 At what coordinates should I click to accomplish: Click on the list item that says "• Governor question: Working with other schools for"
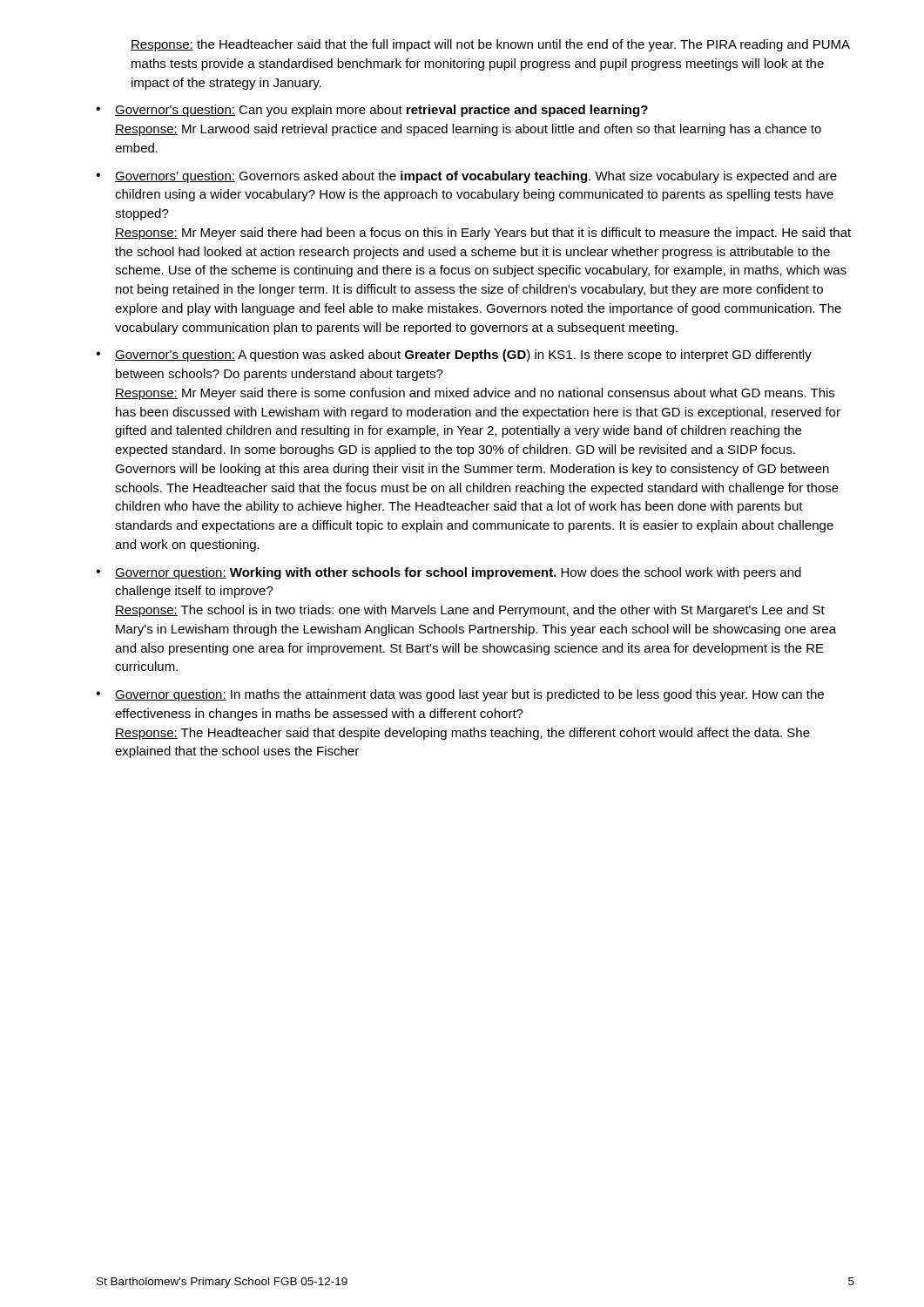tap(475, 619)
